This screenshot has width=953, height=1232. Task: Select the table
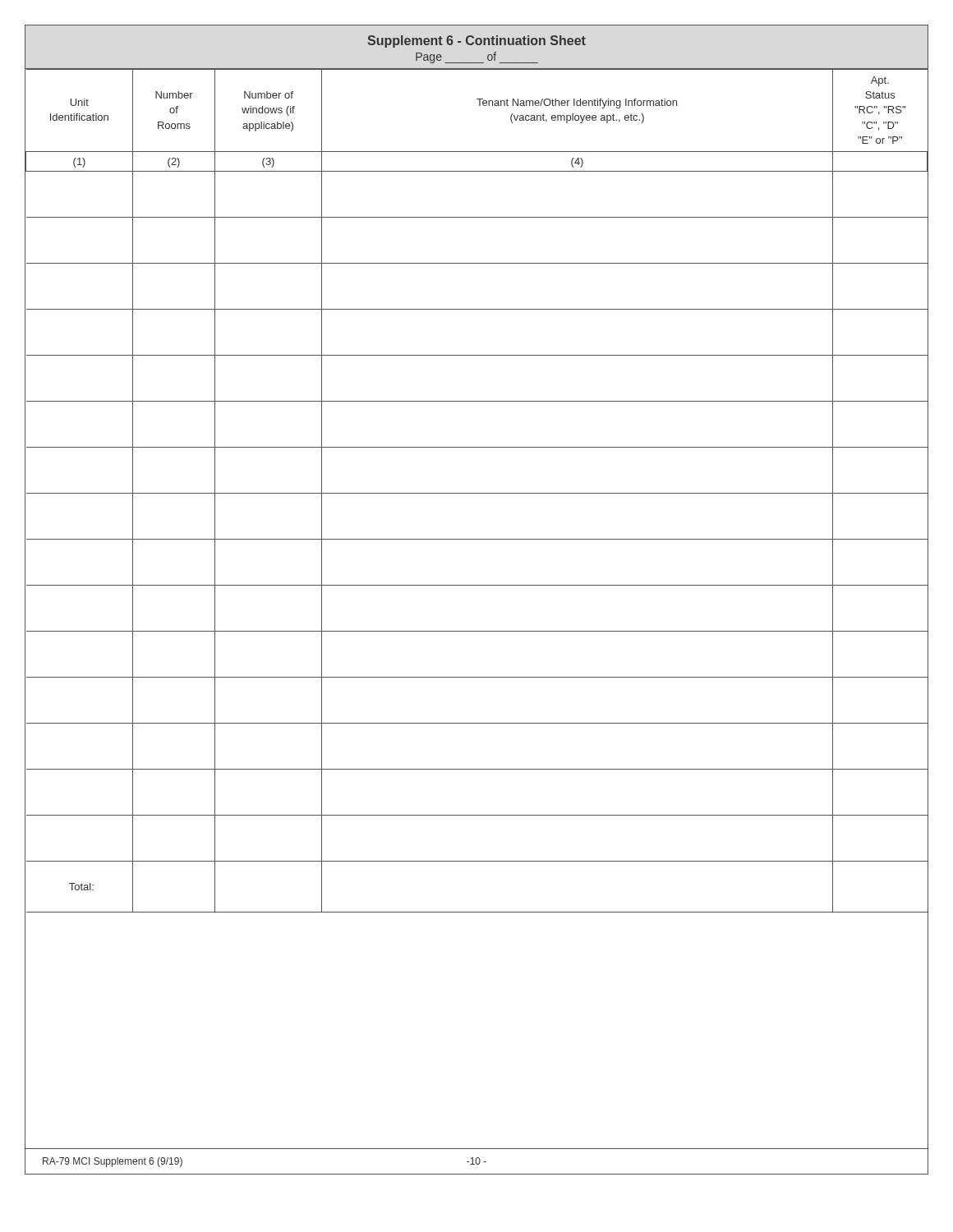point(476,491)
